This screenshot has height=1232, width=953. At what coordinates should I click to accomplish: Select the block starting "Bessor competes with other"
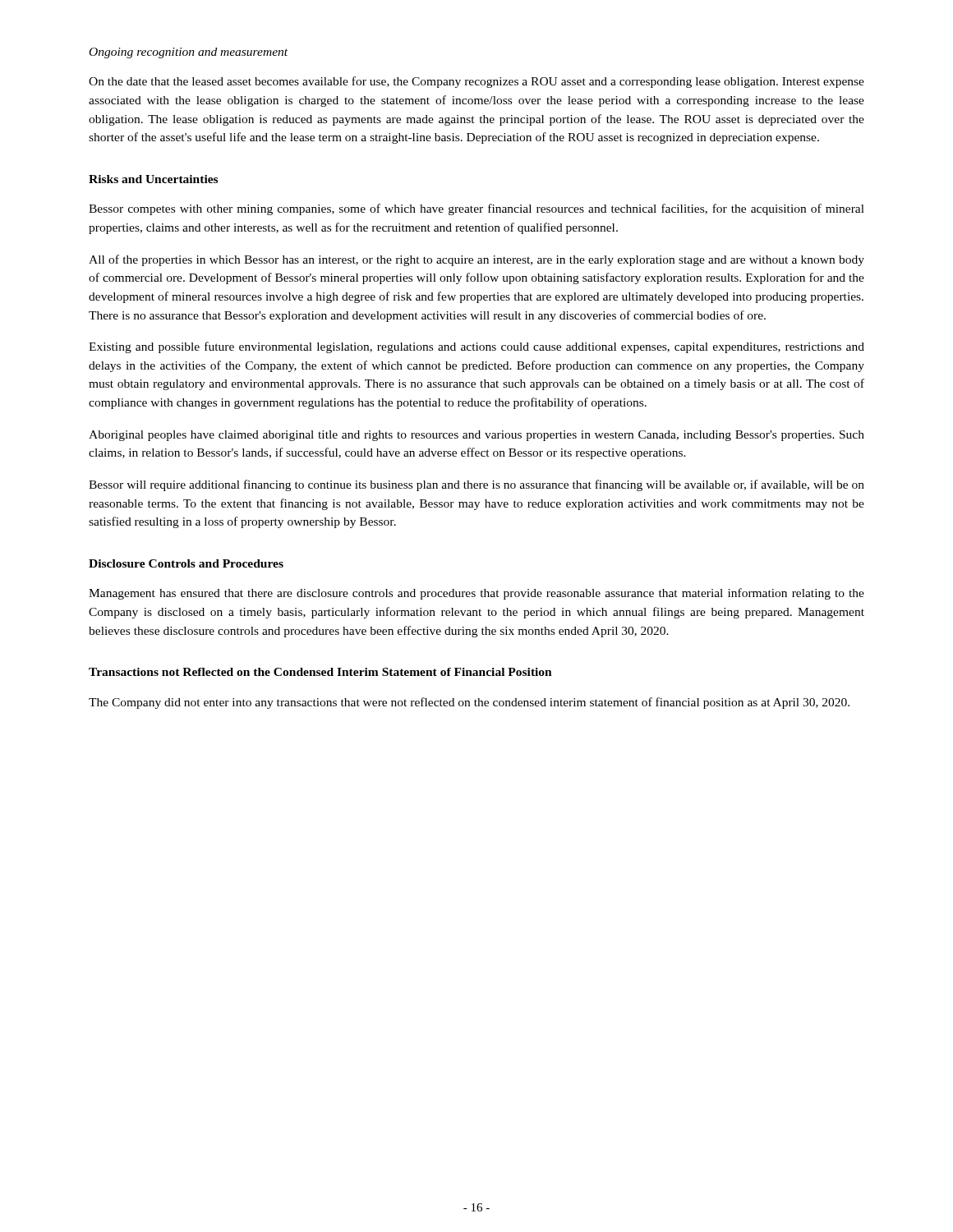476,218
